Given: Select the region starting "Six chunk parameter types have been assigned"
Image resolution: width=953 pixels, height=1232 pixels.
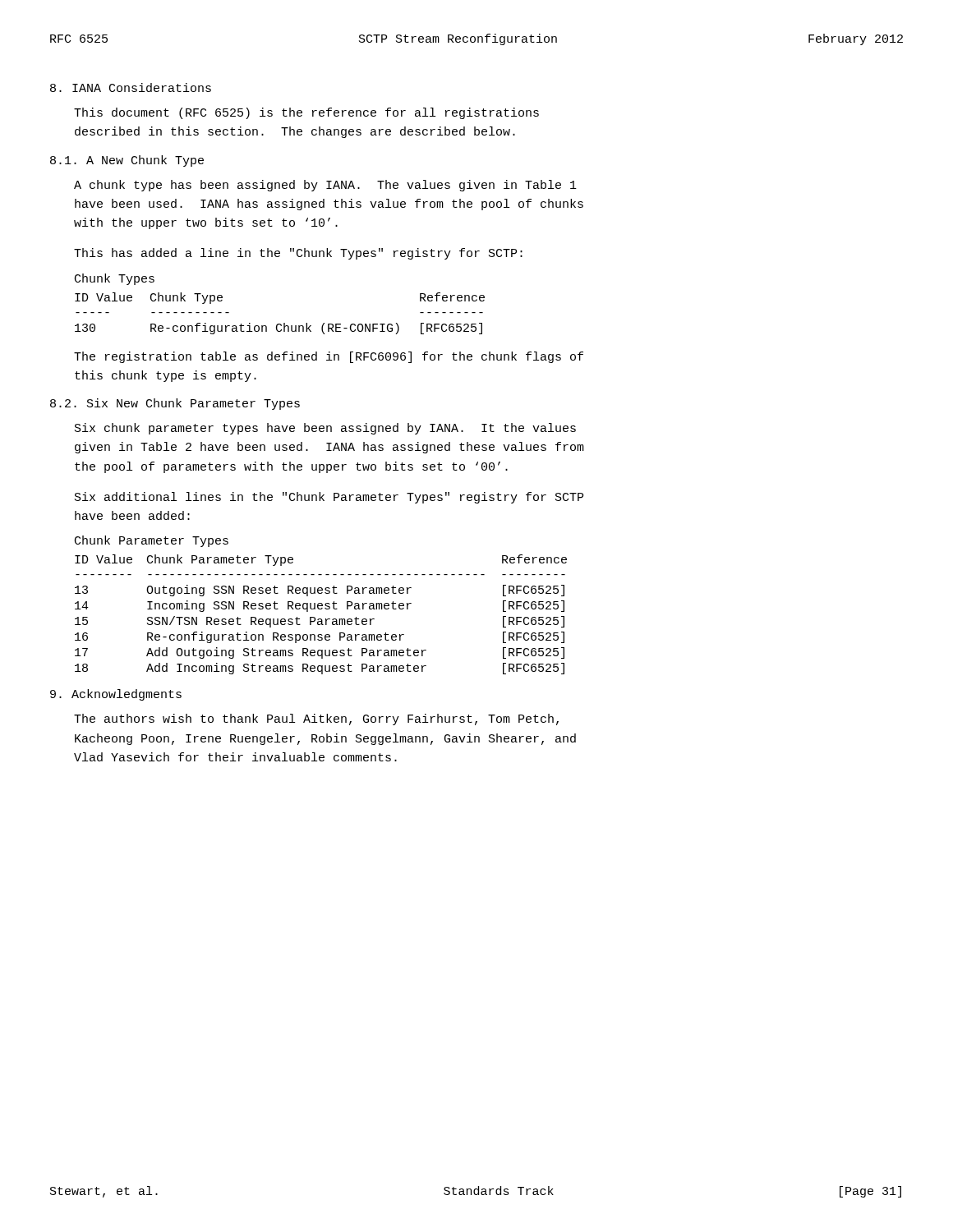Looking at the screenshot, I should [x=329, y=448].
